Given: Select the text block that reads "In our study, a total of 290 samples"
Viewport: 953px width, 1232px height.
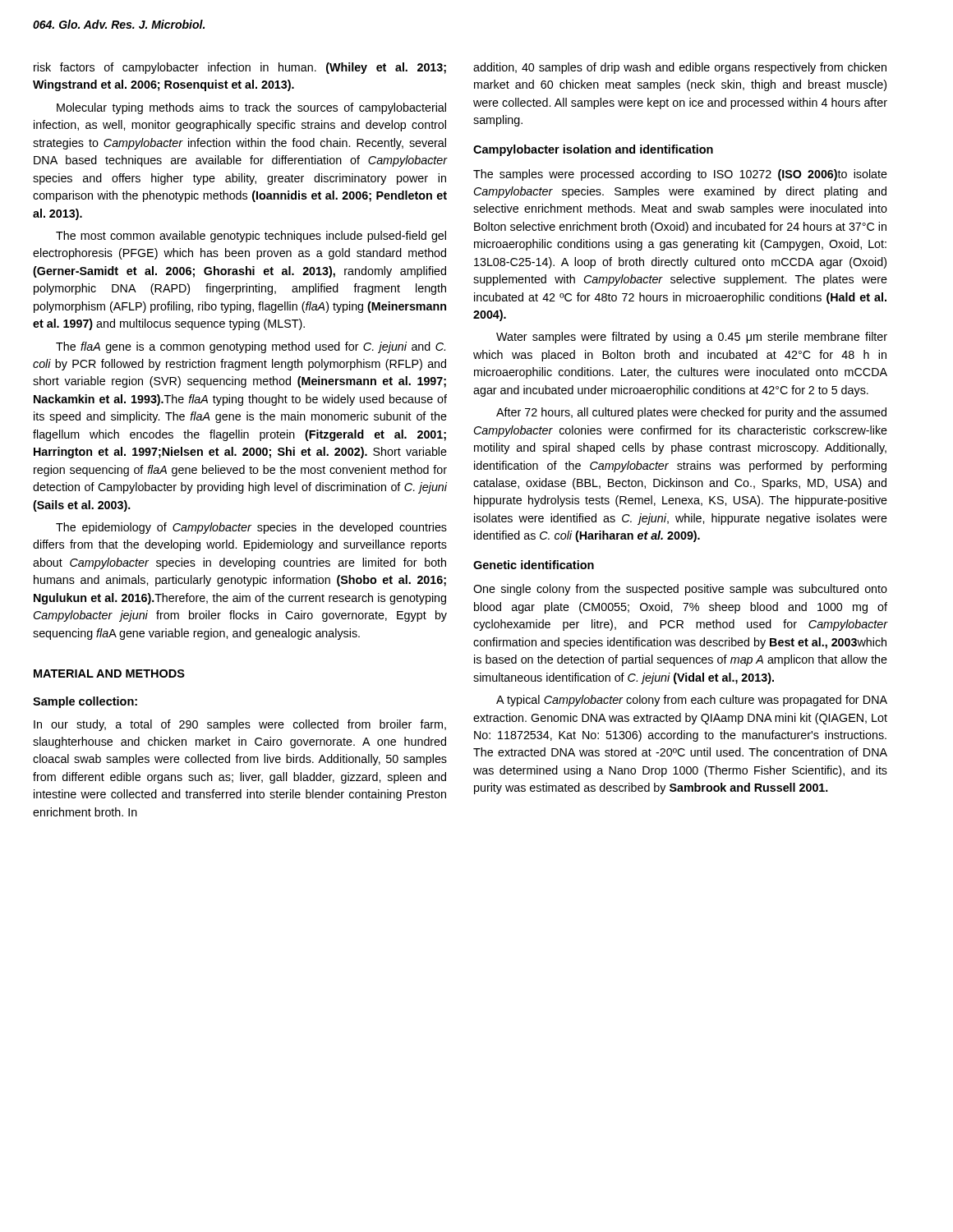Looking at the screenshot, I should pyautogui.click(x=240, y=769).
